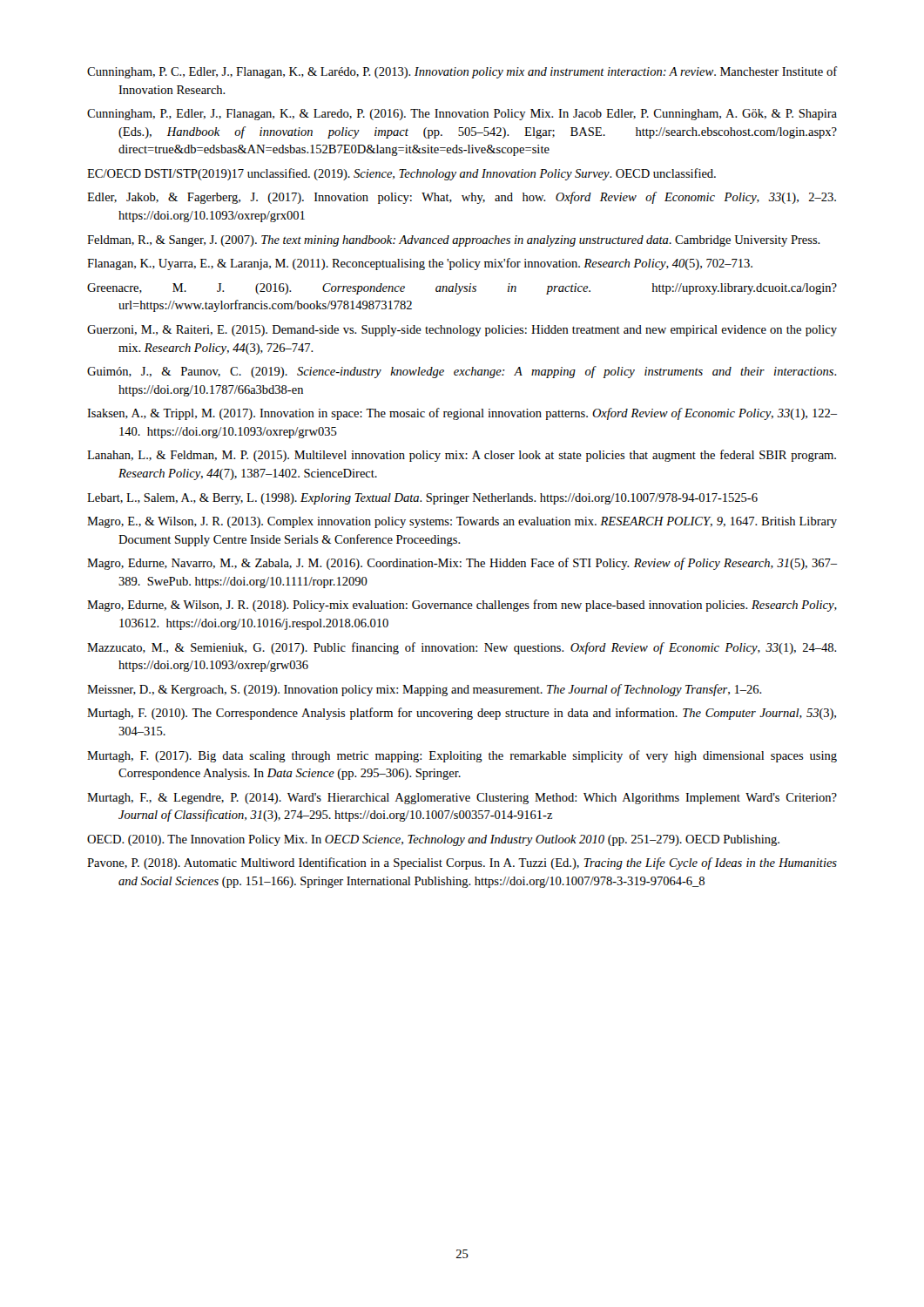Find the list item that reads "Greenacre, M. J. (2016). Correspondence"
924x1307 pixels.
462,296
